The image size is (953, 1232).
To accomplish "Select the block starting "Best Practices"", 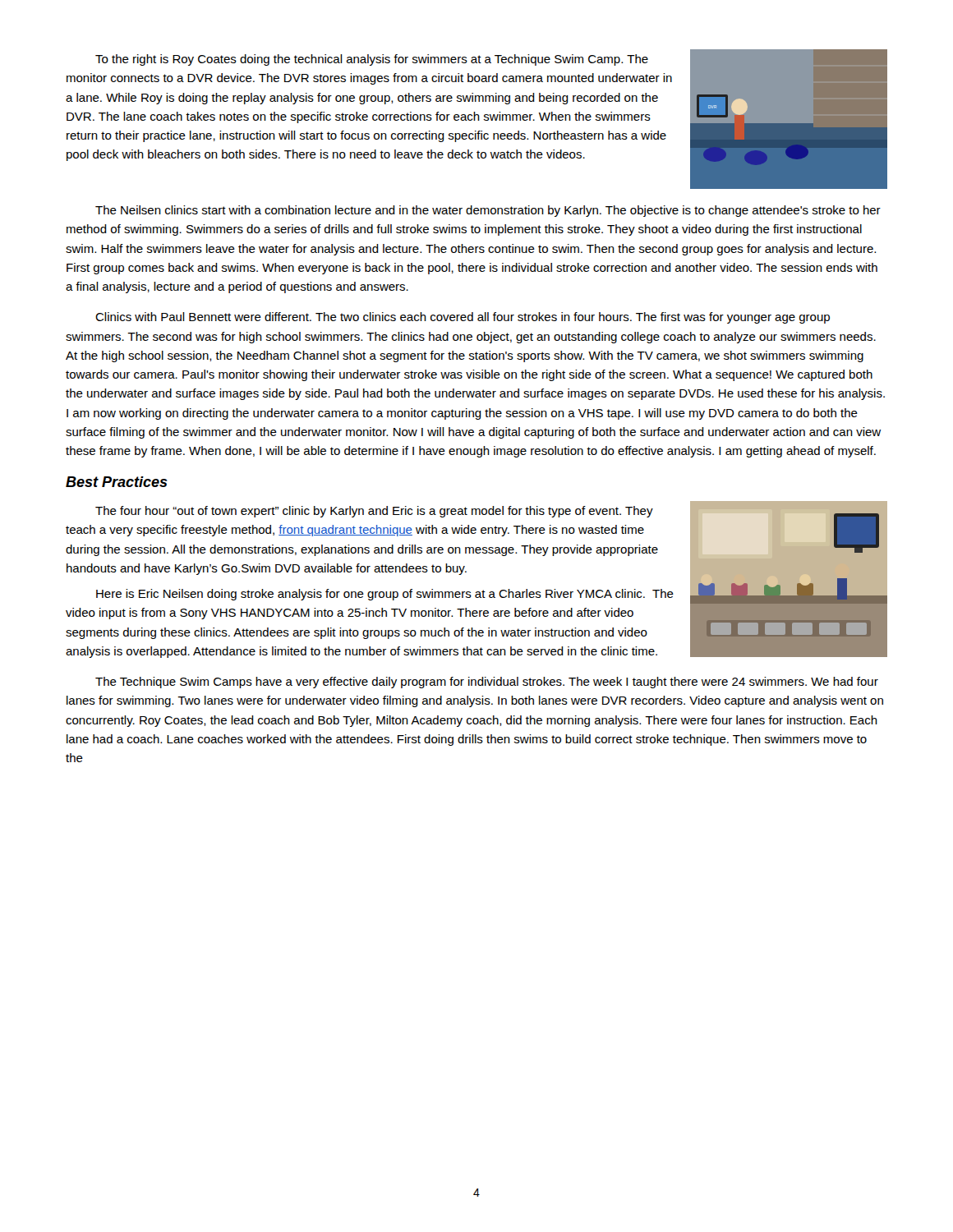I will coord(117,482).
